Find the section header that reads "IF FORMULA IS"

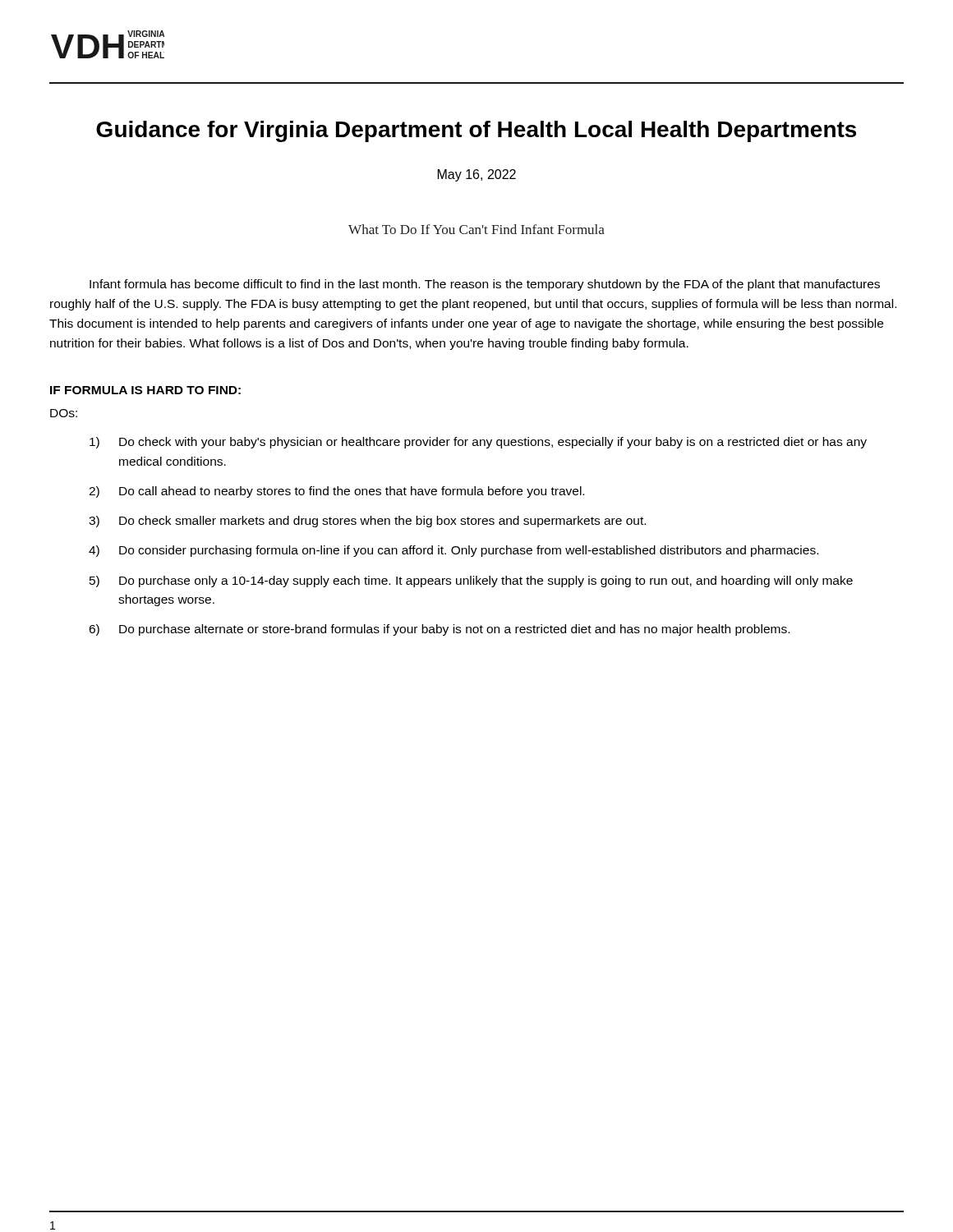click(x=145, y=390)
